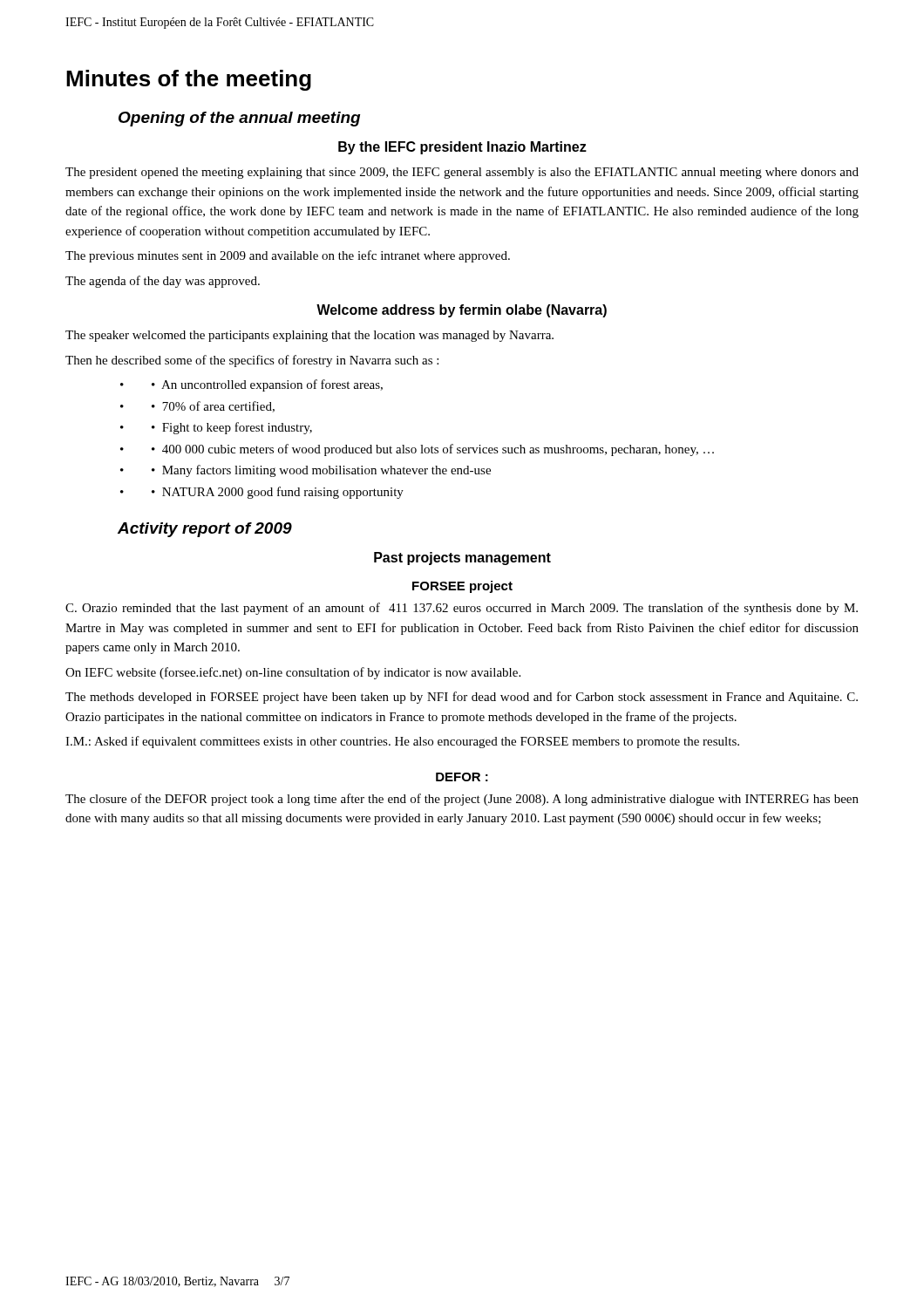
Task: Click on the text block starting "The closure of"
Action: tap(462, 808)
